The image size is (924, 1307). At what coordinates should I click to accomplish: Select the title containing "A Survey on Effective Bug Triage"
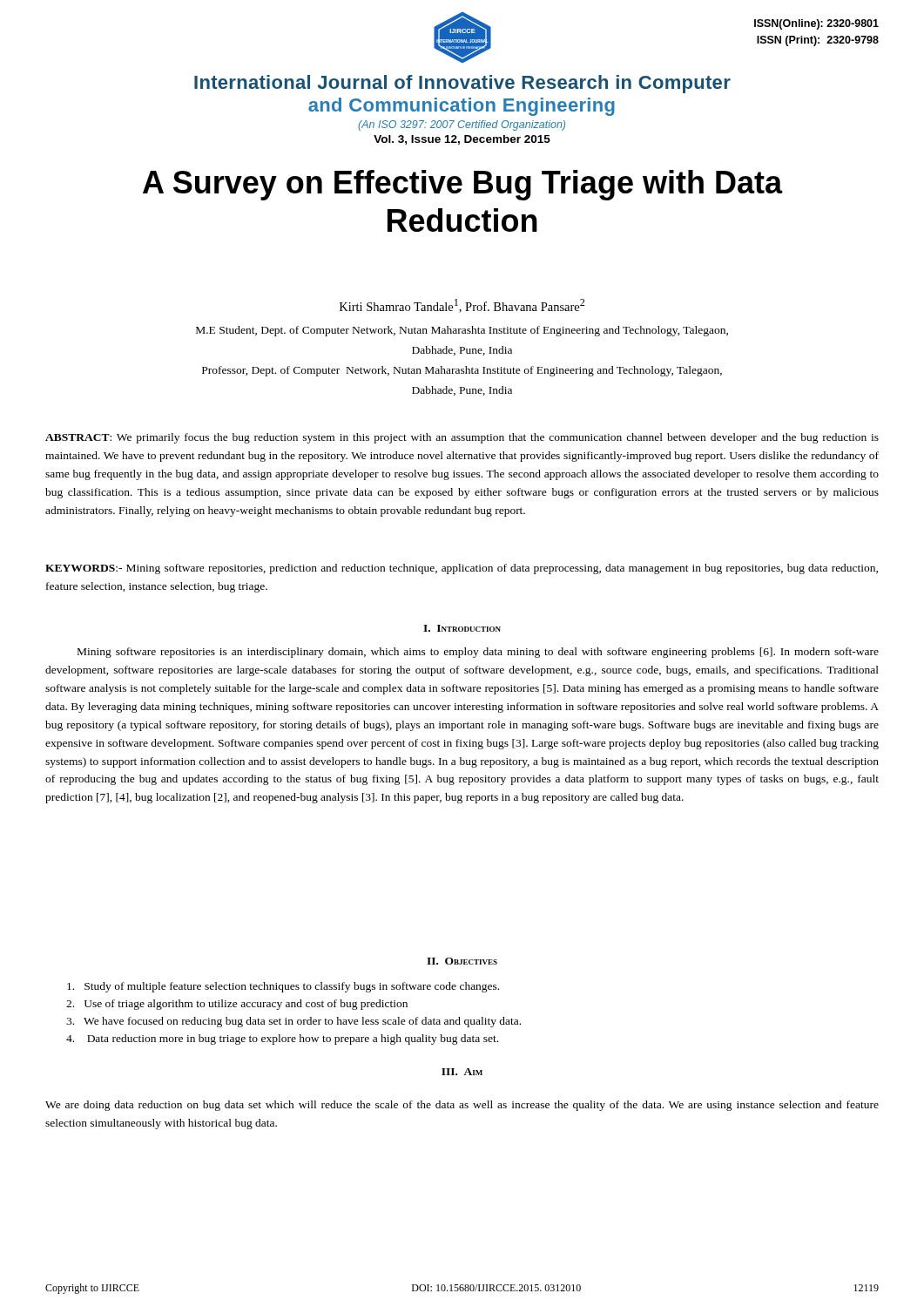462,202
